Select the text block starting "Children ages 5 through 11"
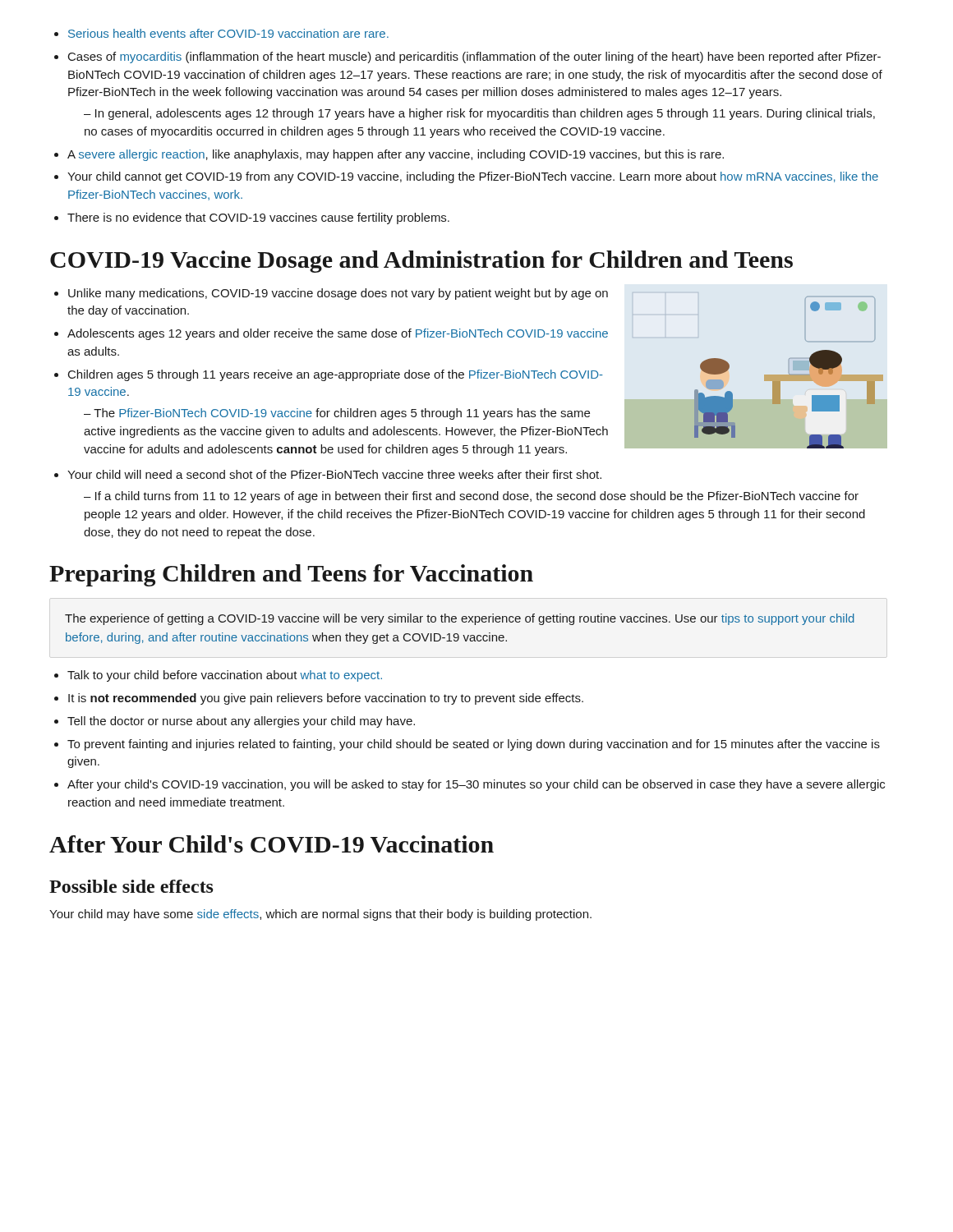953x1232 pixels. pyautogui.click(x=339, y=412)
